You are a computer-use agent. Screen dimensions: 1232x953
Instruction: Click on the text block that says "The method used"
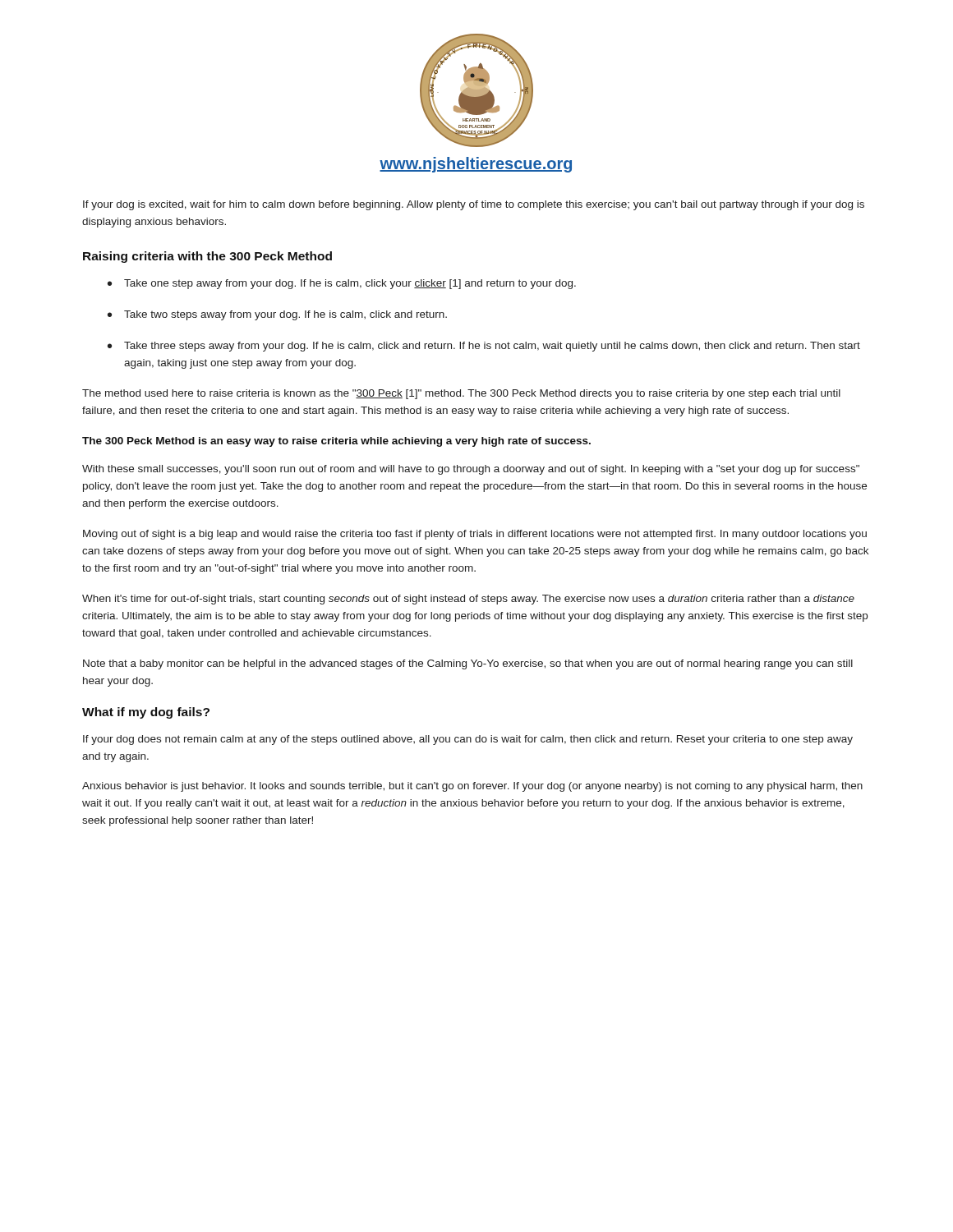click(476, 402)
